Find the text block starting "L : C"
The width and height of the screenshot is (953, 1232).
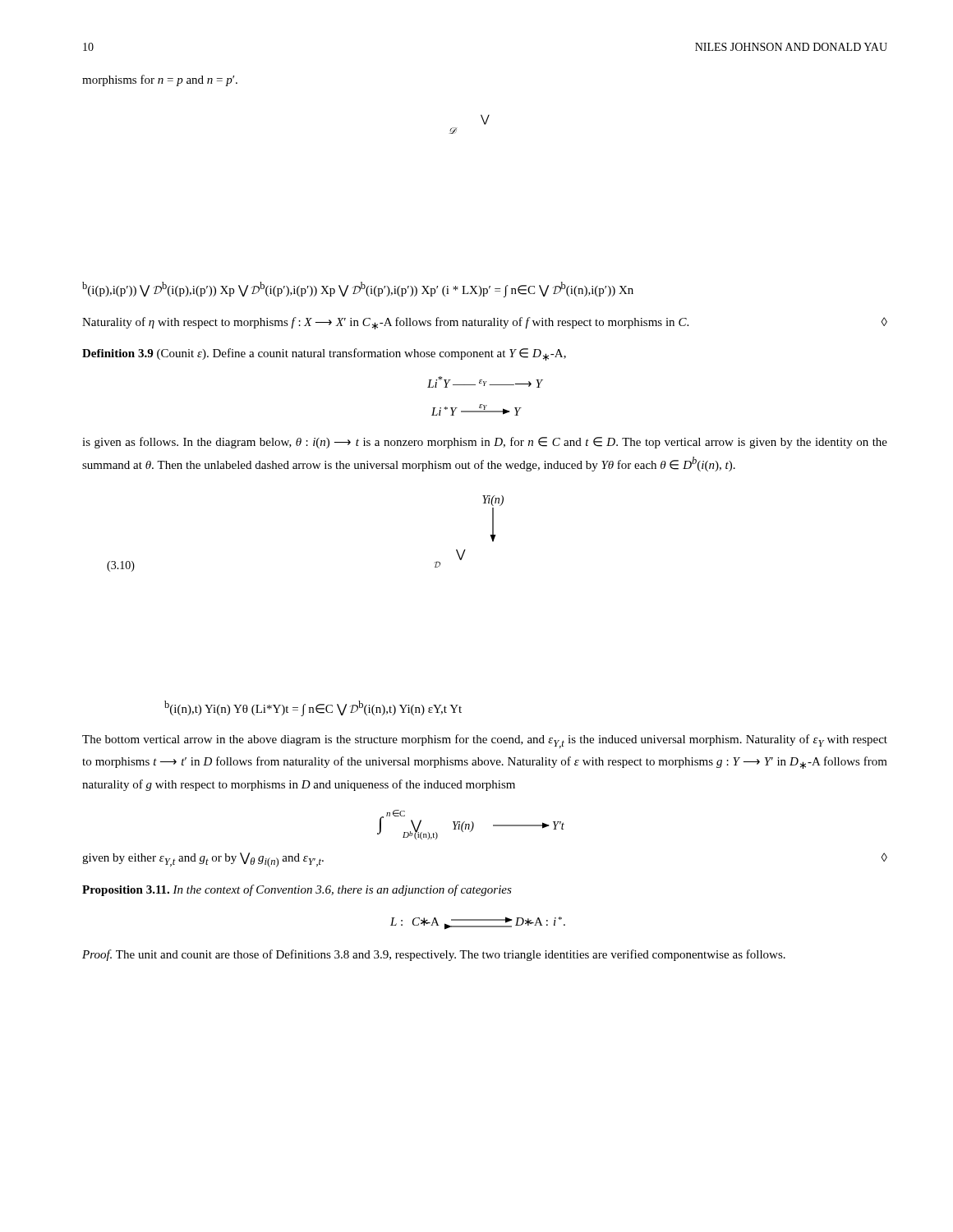(x=485, y=922)
